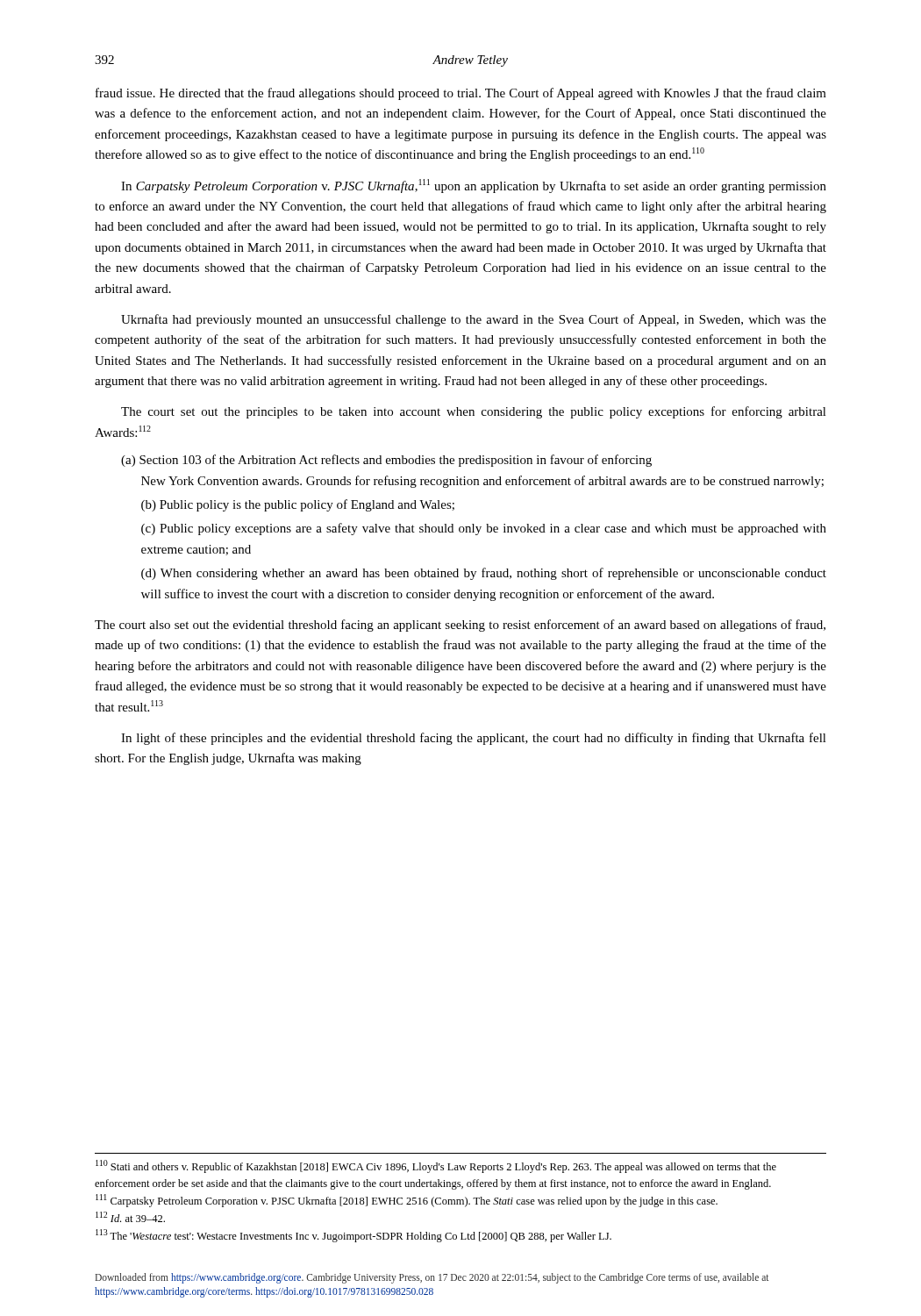Navigate to the text starting "Ukrnafta had previously mounted an"
The image size is (921, 1316).
click(460, 350)
